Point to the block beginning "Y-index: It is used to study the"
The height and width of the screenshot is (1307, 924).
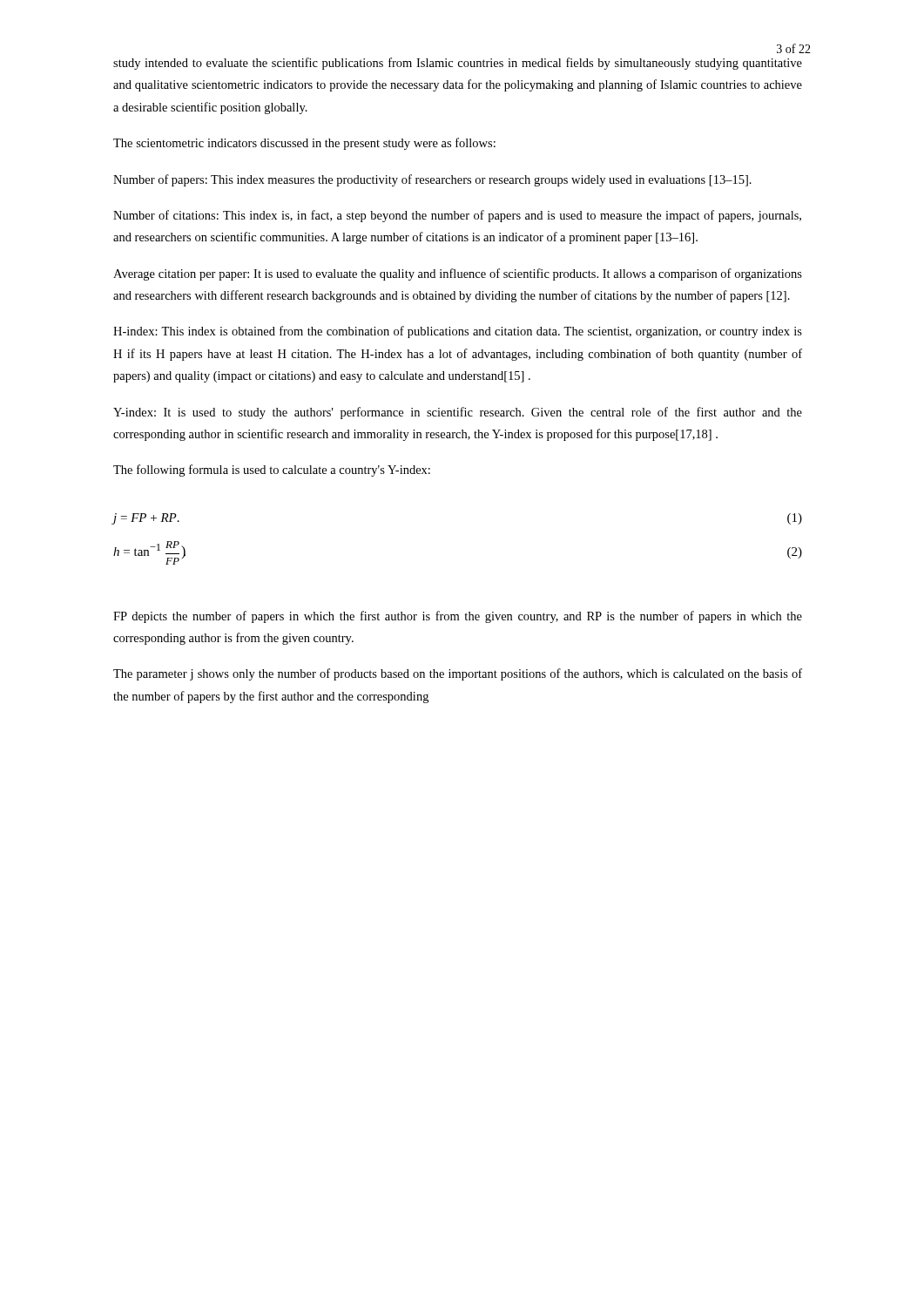pos(458,423)
